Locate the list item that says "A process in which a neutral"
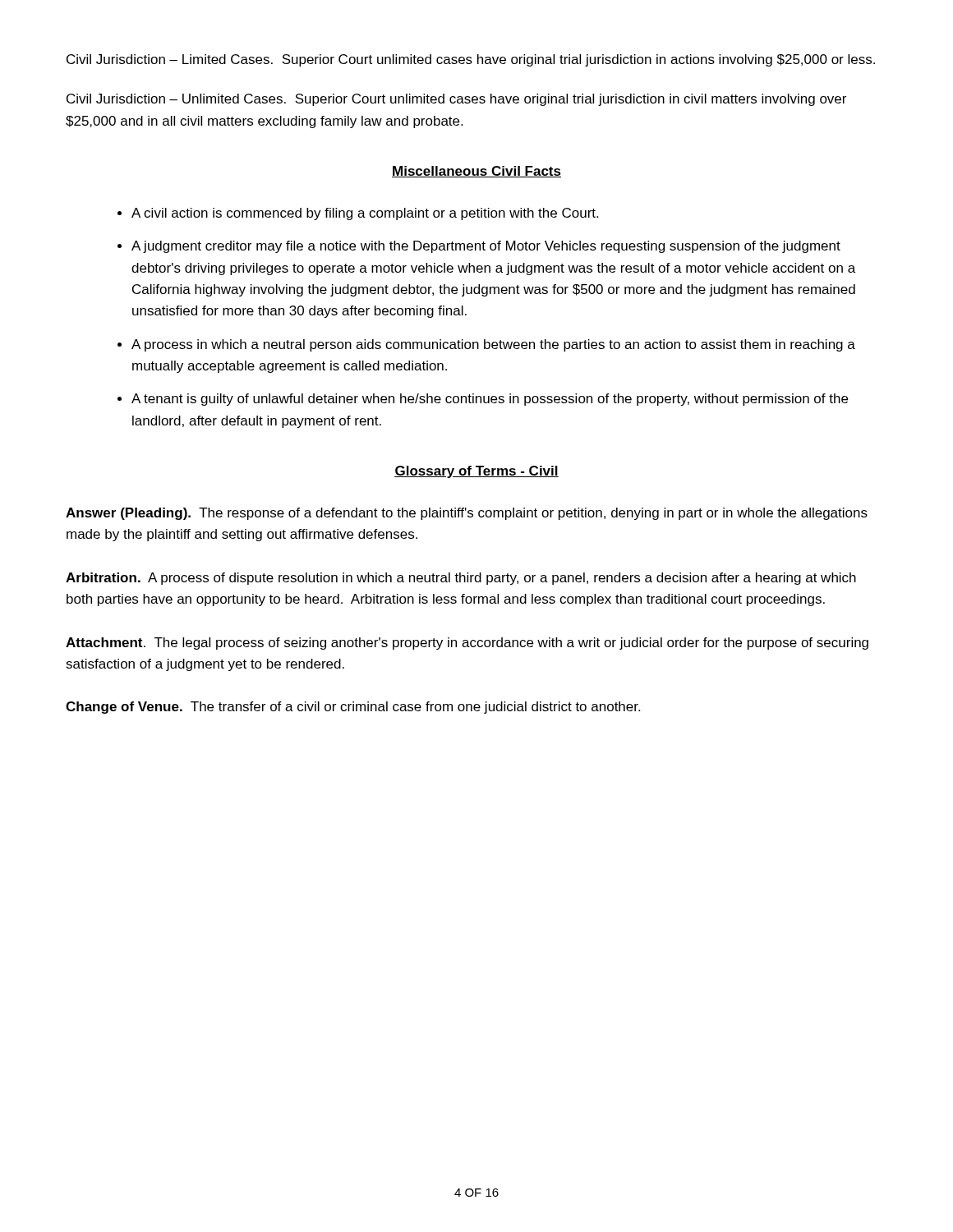This screenshot has width=953, height=1232. (493, 355)
